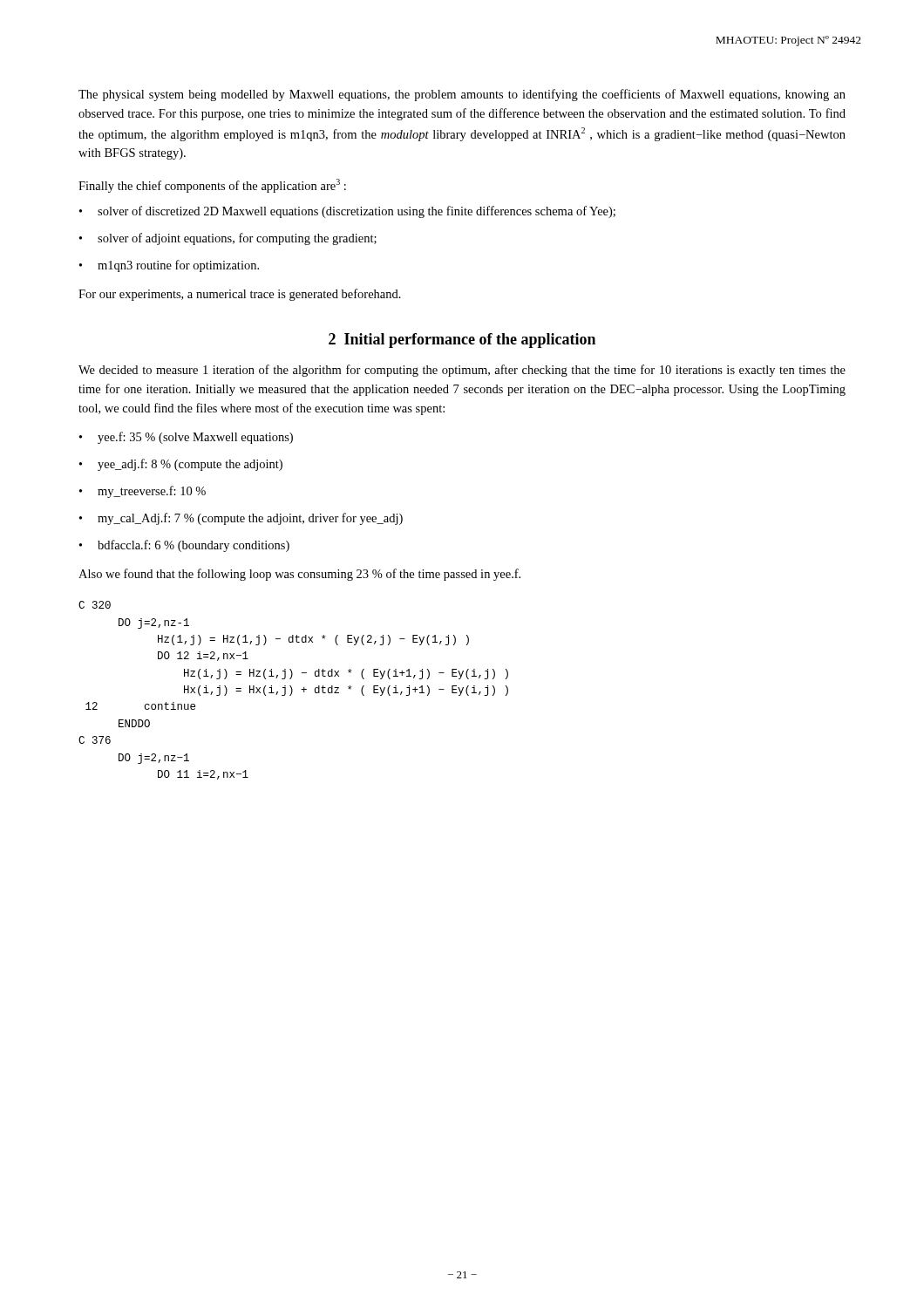Locate the list item that says "• bdfaccla.f: 6 %"
Screen dimensions: 1308x924
(x=184, y=546)
